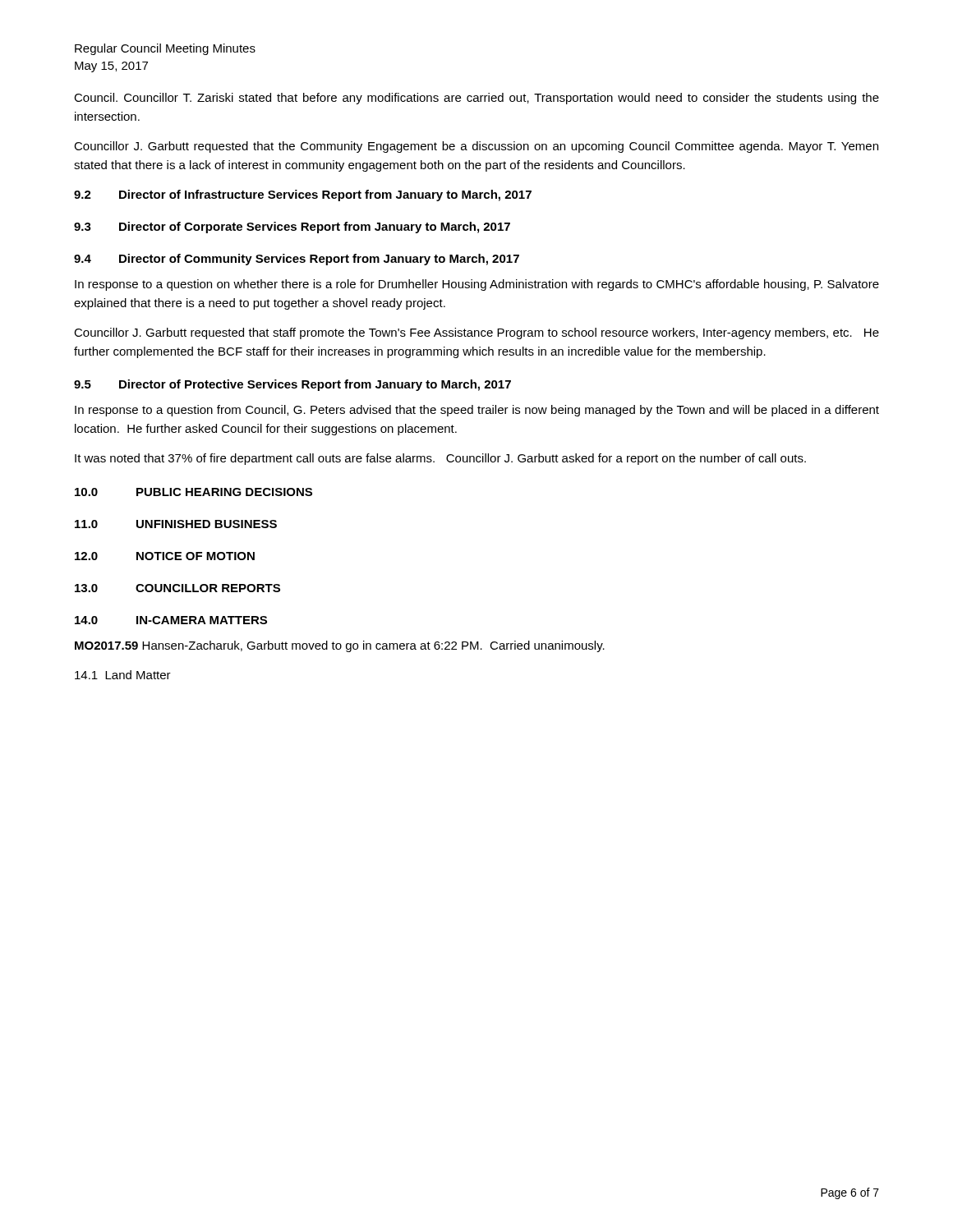Image resolution: width=953 pixels, height=1232 pixels.
Task: Click on the text block that reads "MO2017.59 Hansen-Zacharuk, Garbutt moved to"
Action: coord(340,645)
